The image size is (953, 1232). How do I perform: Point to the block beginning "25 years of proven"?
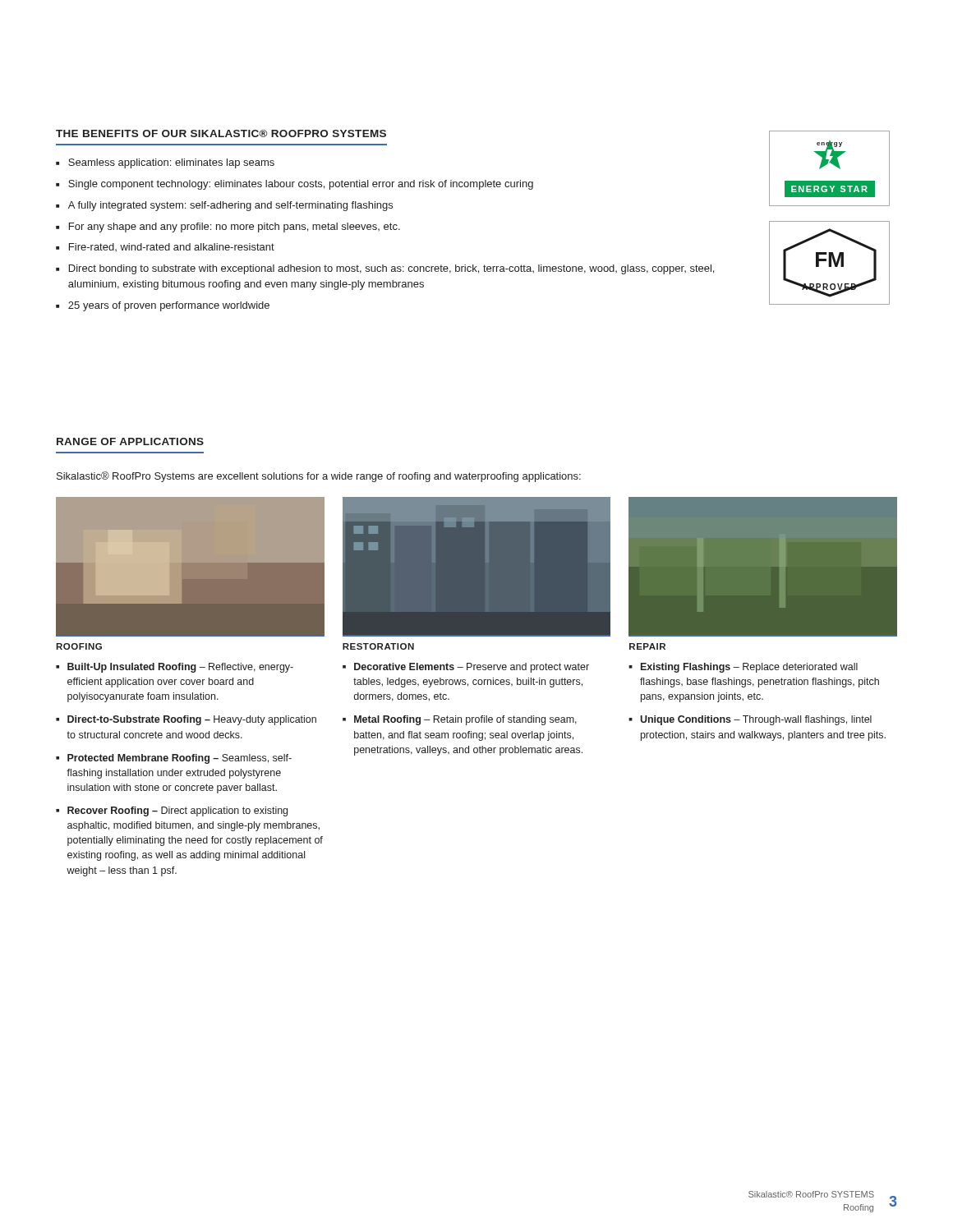point(169,305)
